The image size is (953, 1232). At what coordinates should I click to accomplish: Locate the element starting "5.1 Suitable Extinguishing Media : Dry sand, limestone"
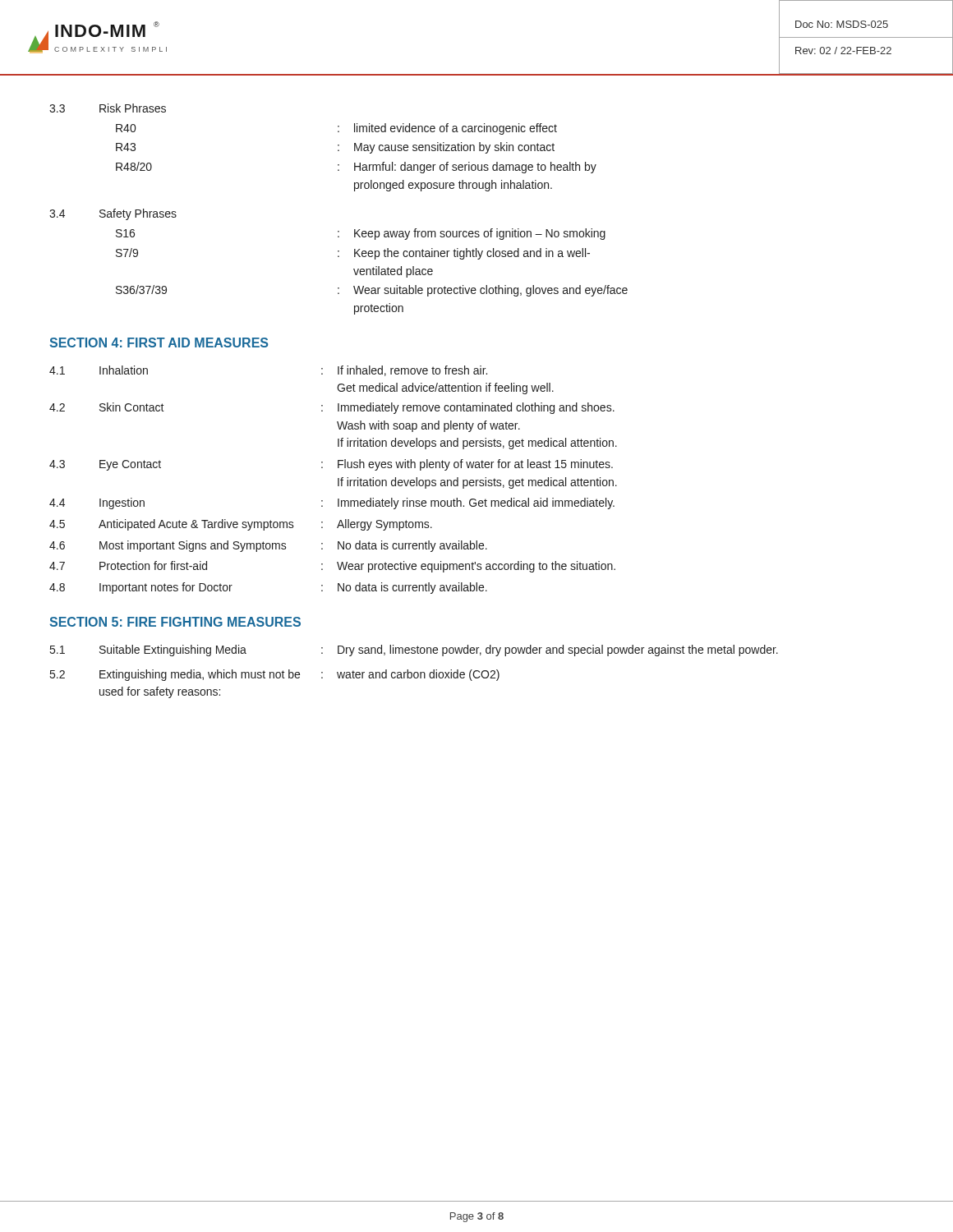(476, 650)
